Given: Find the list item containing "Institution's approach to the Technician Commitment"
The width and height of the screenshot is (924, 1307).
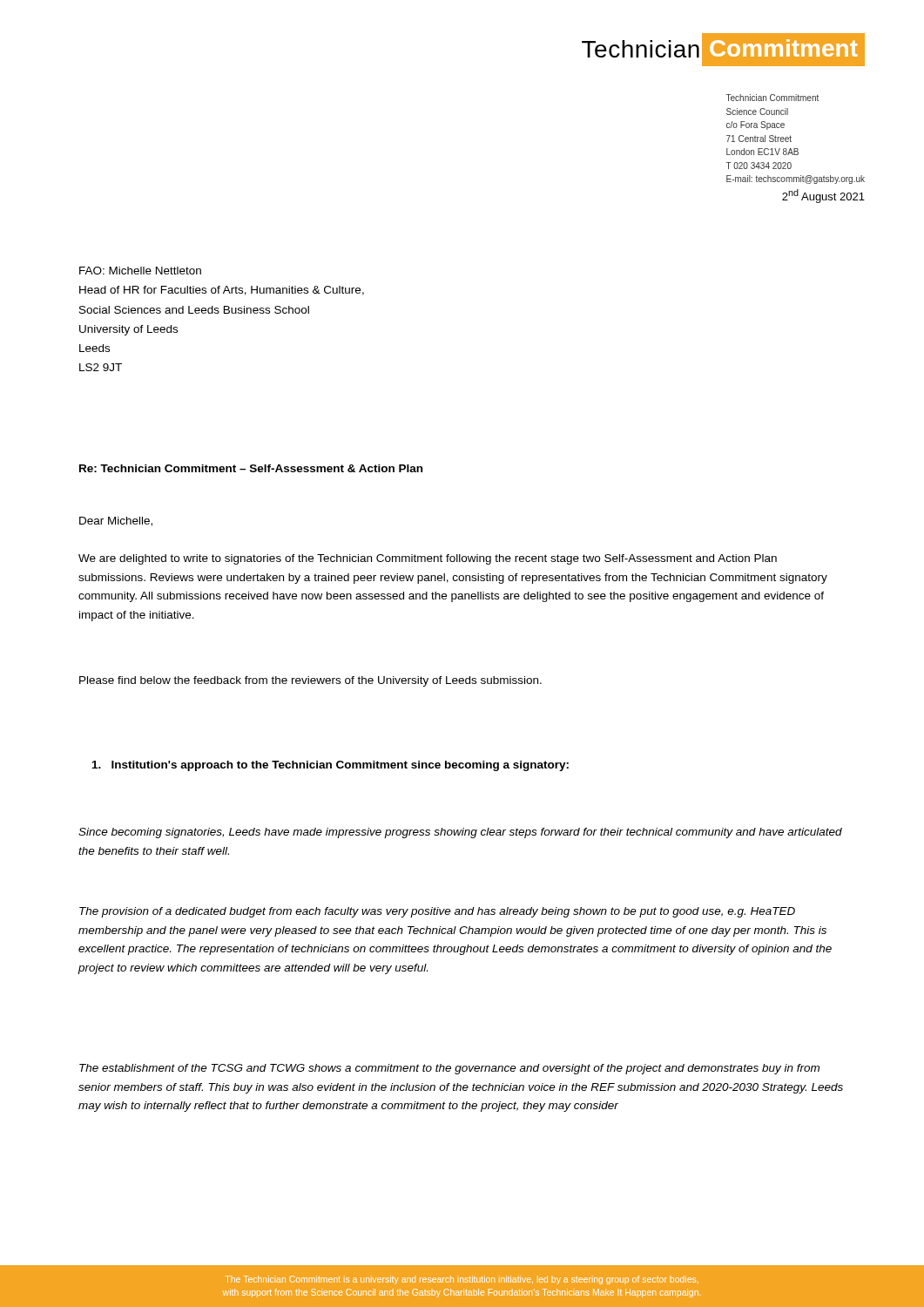Looking at the screenshot, I should 324,765.
